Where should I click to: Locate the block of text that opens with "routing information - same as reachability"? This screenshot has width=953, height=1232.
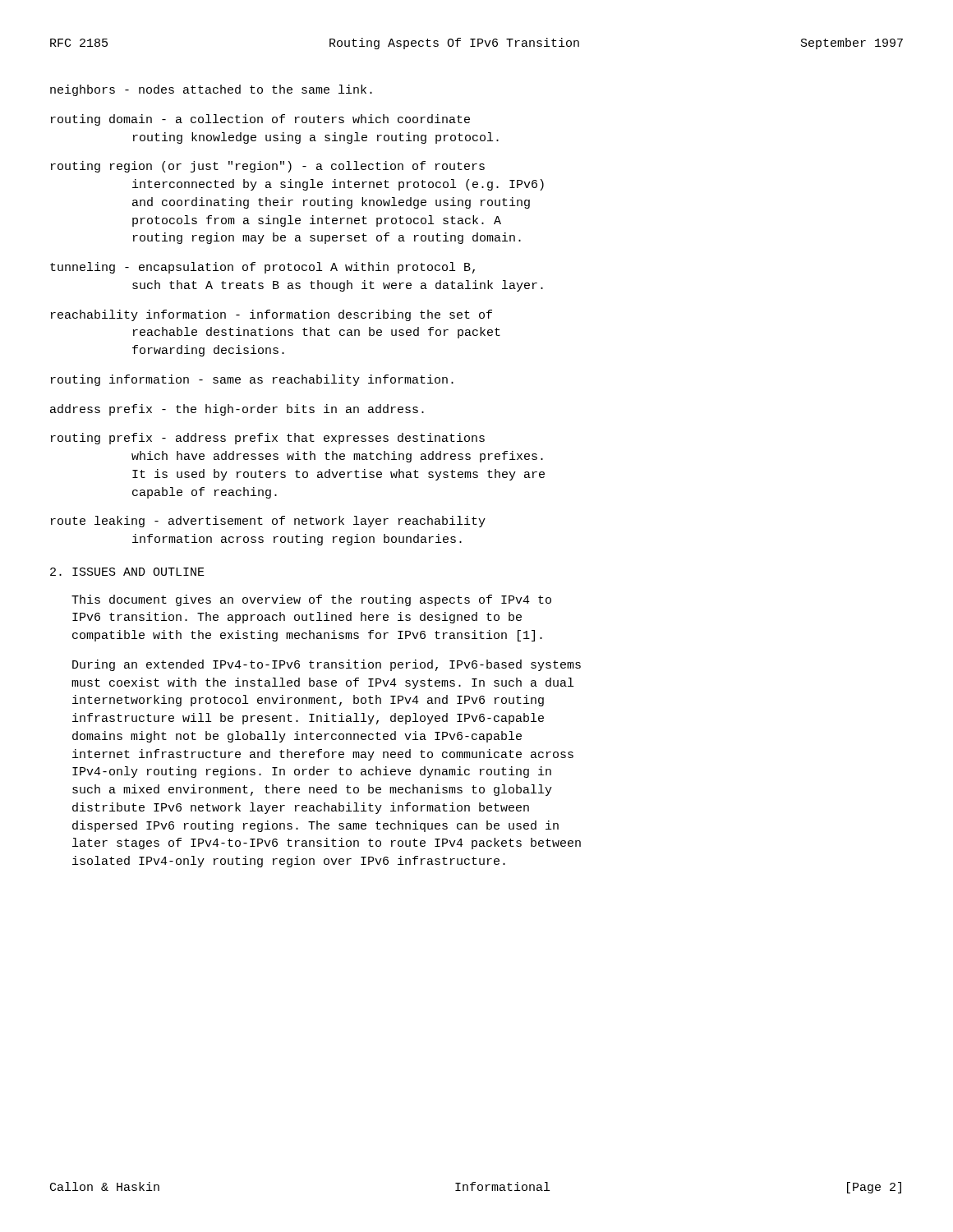[x=252, y=380]
